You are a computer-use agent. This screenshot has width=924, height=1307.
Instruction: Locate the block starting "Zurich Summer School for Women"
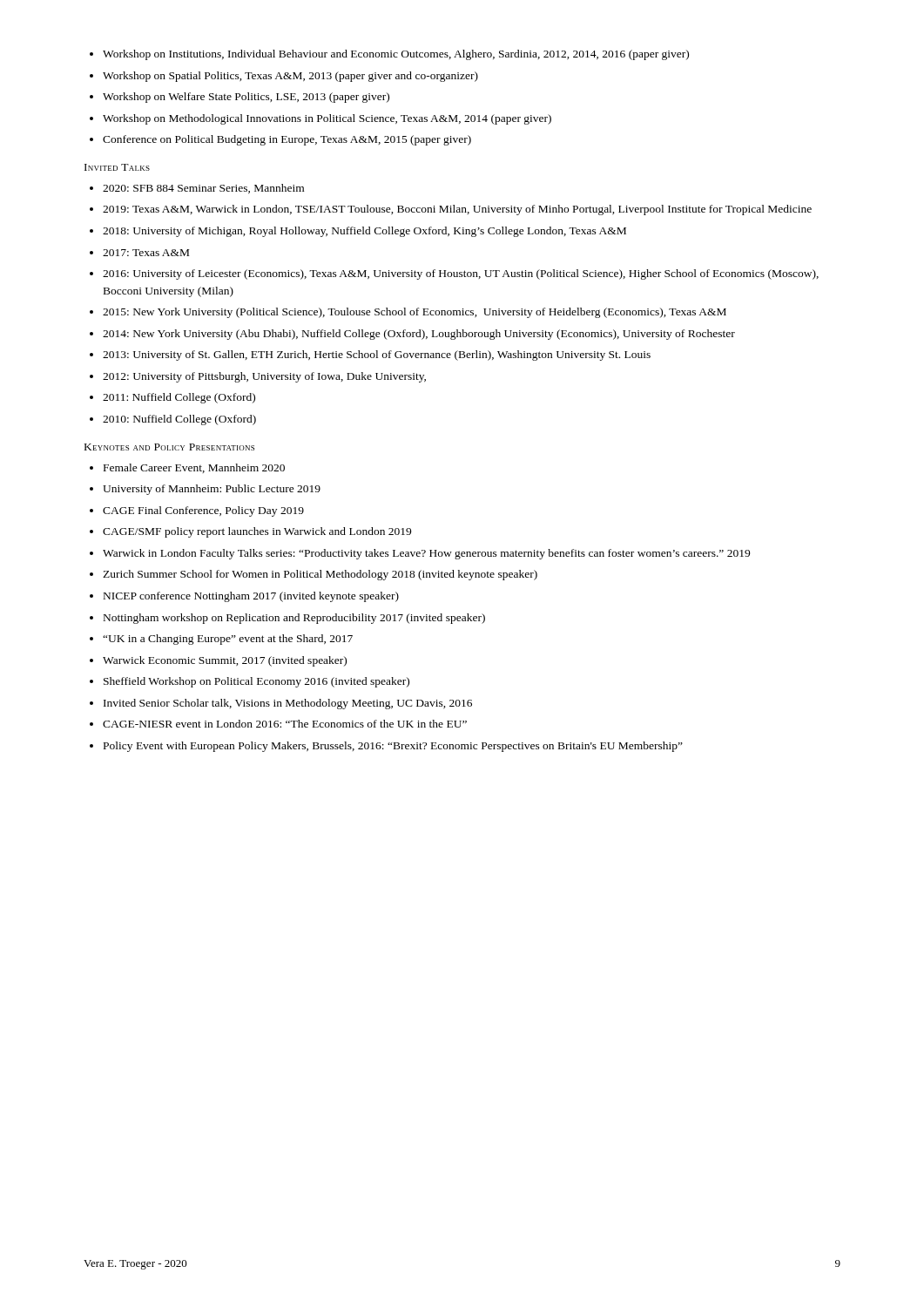[472, 574]
